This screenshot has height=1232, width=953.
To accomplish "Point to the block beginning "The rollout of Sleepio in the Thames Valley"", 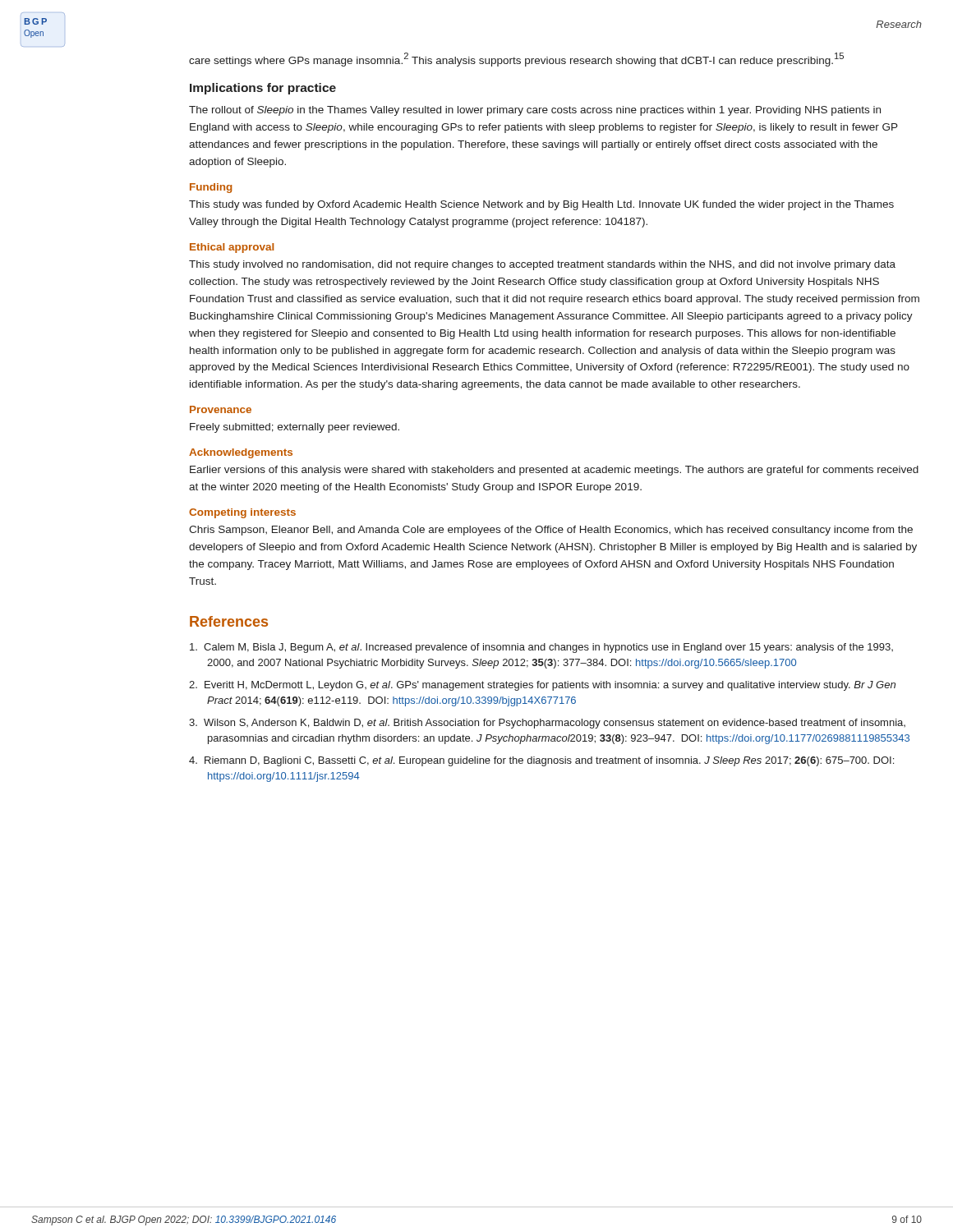I will pos(543,136).
